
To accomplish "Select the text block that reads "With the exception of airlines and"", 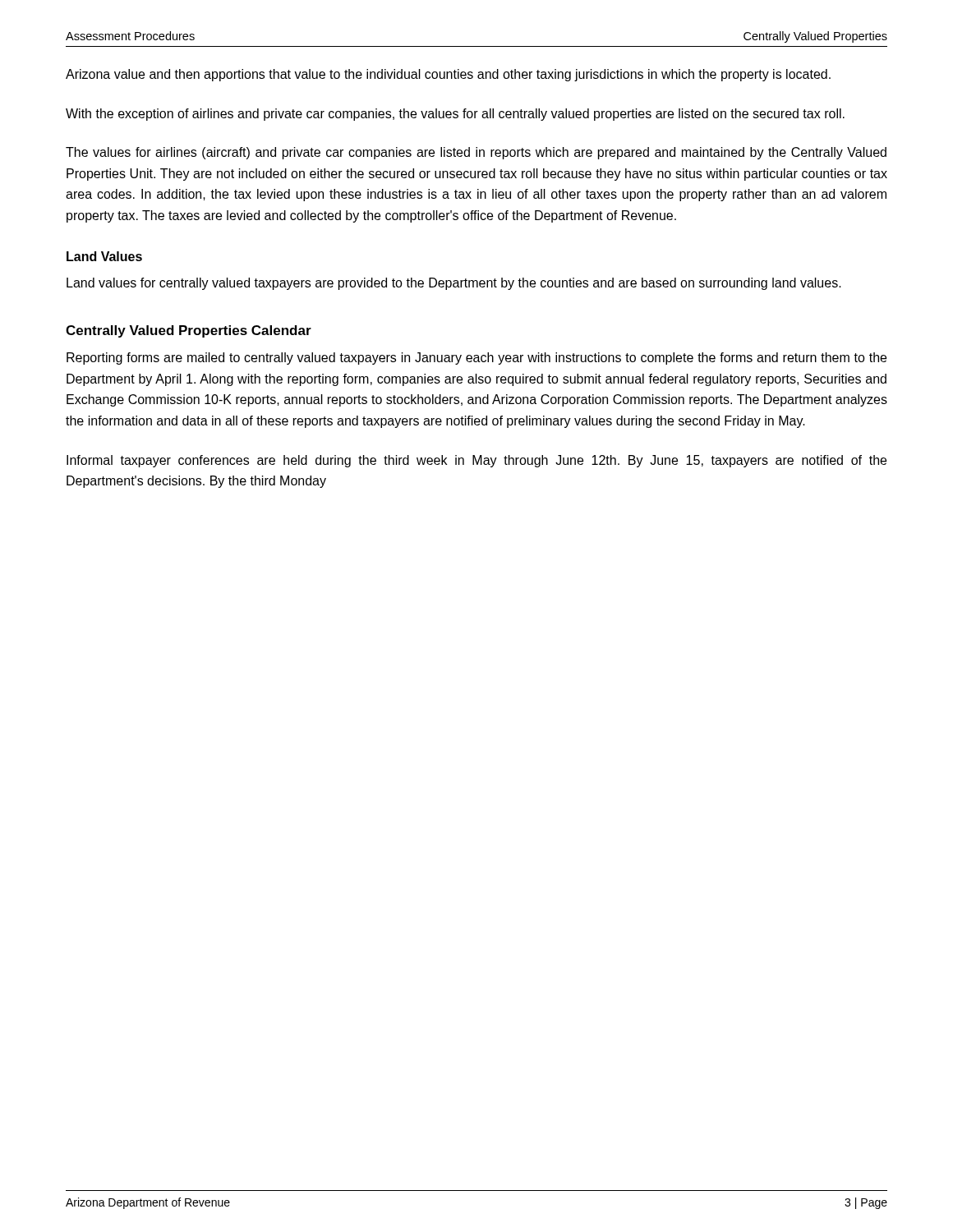I will (x=456, y=113).
